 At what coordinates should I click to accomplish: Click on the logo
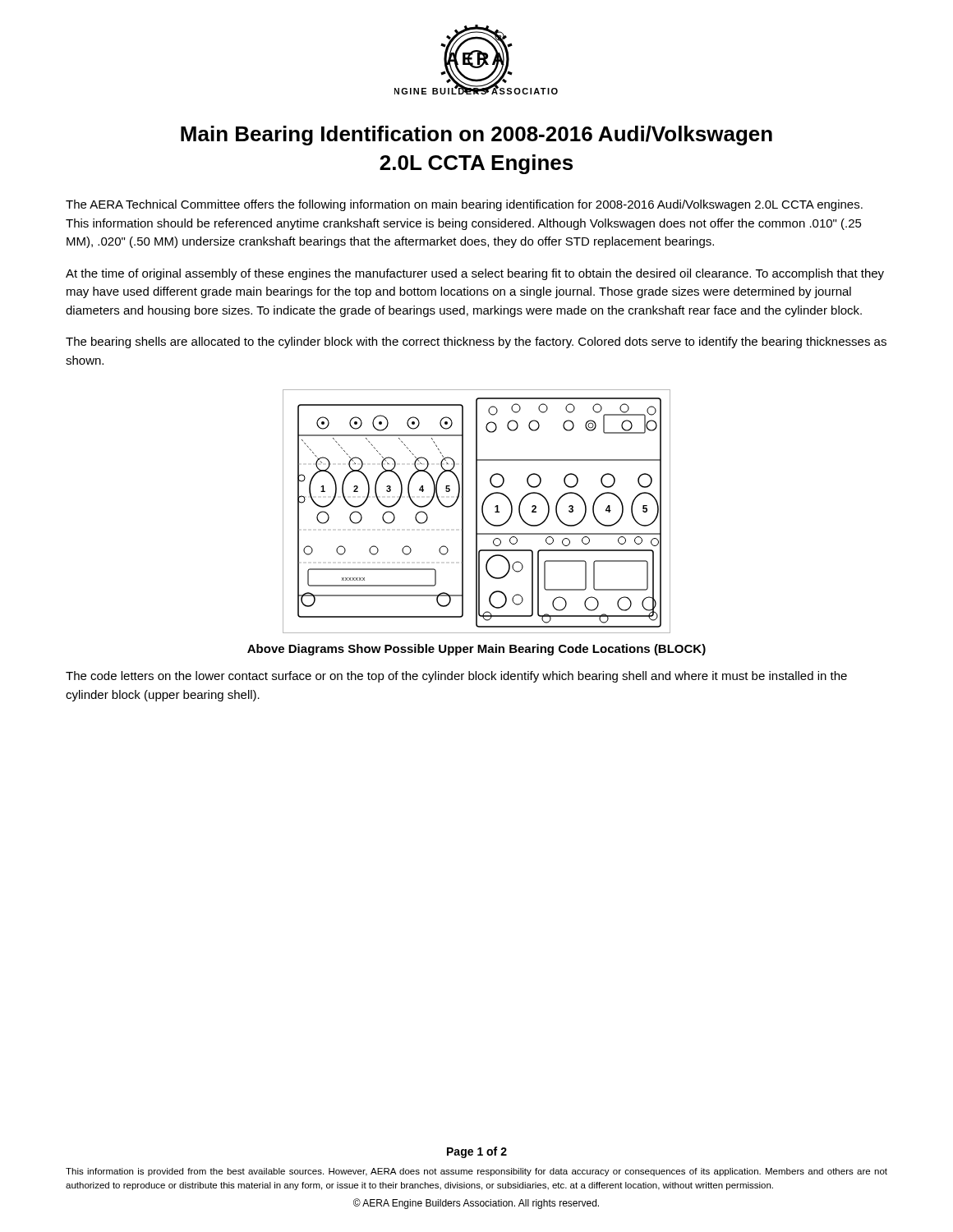pos(476,65)
